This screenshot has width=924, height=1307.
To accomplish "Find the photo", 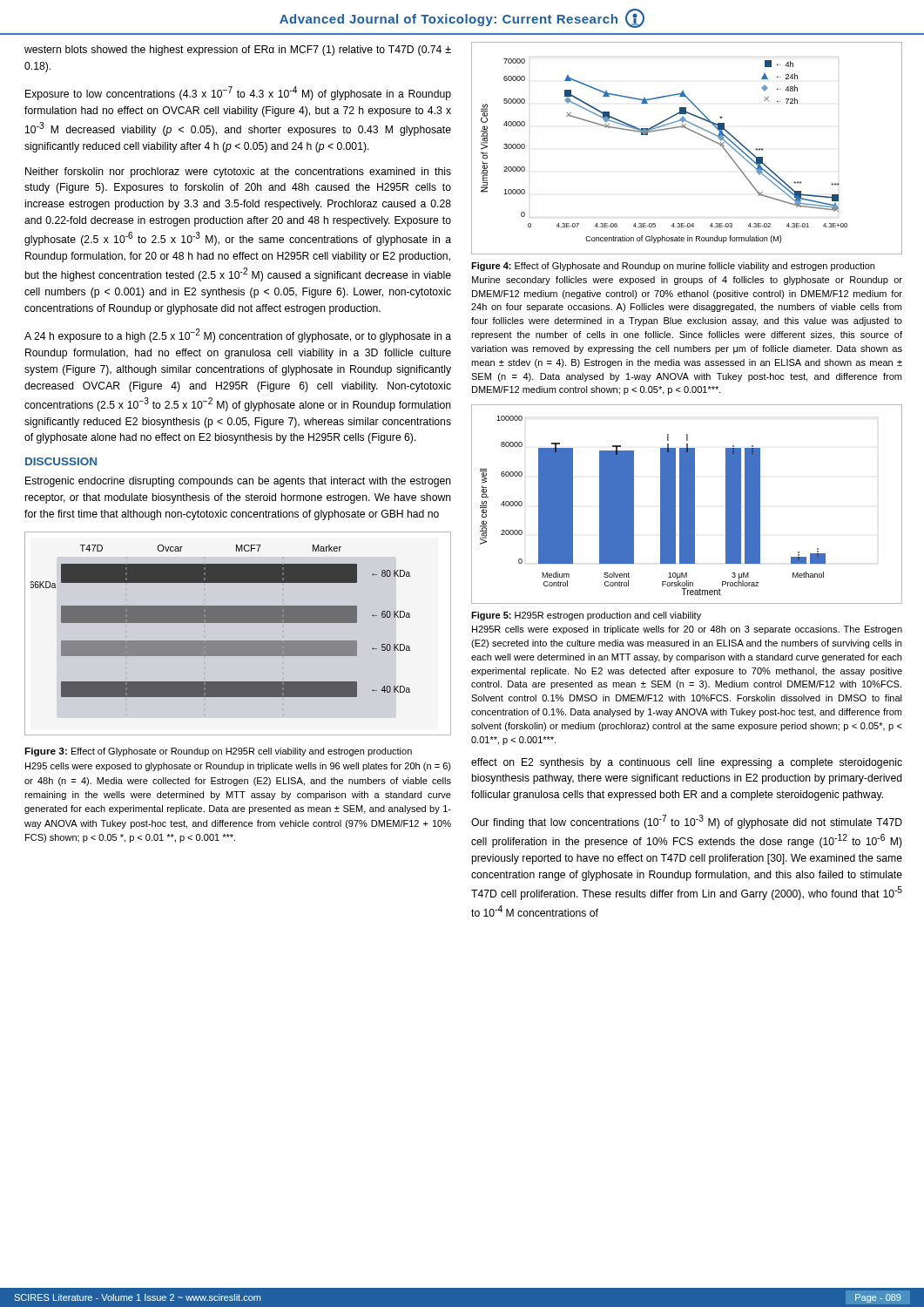I will (238, 634).
